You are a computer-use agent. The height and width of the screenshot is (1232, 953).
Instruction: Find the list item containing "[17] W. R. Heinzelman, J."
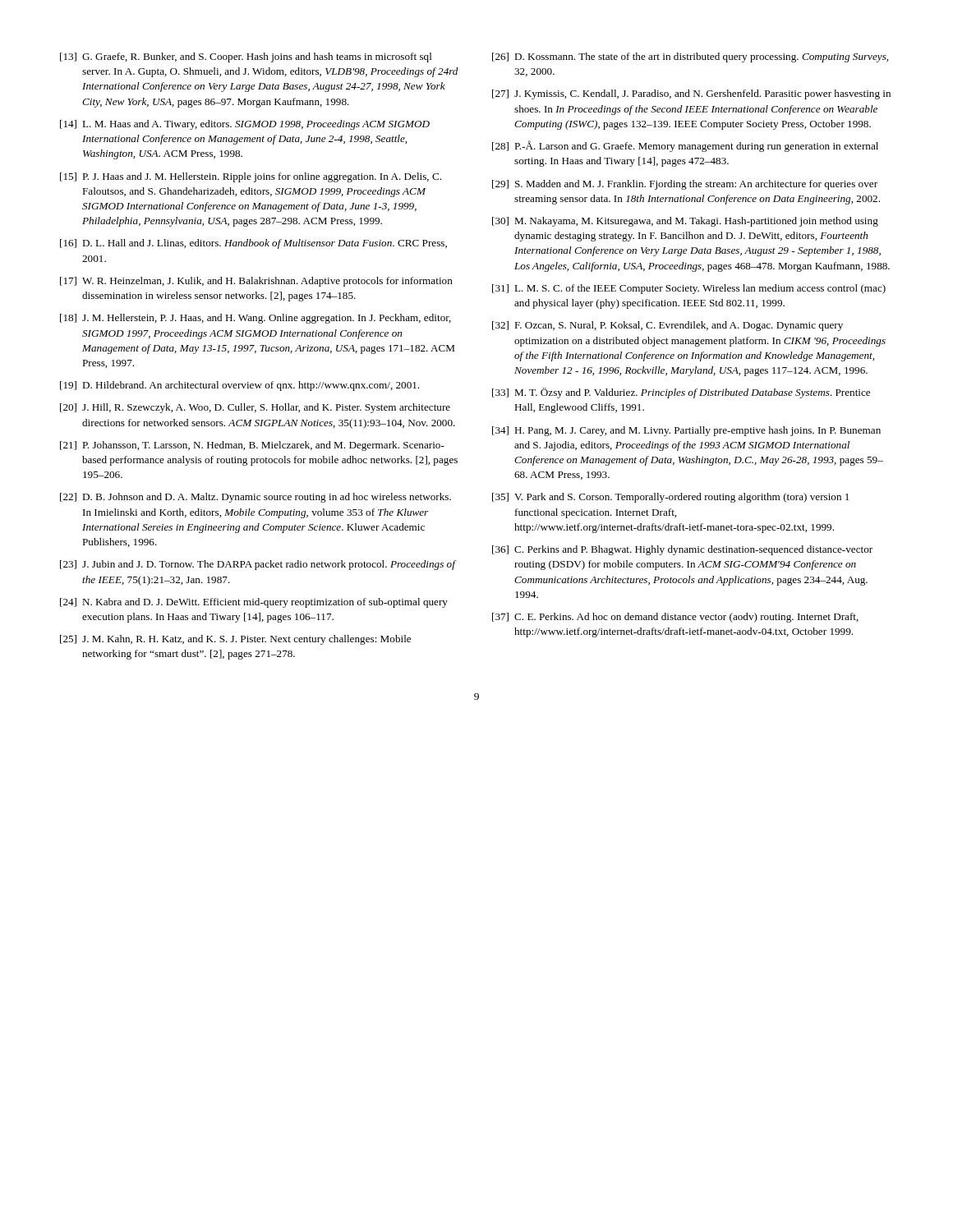click(260, 288)
